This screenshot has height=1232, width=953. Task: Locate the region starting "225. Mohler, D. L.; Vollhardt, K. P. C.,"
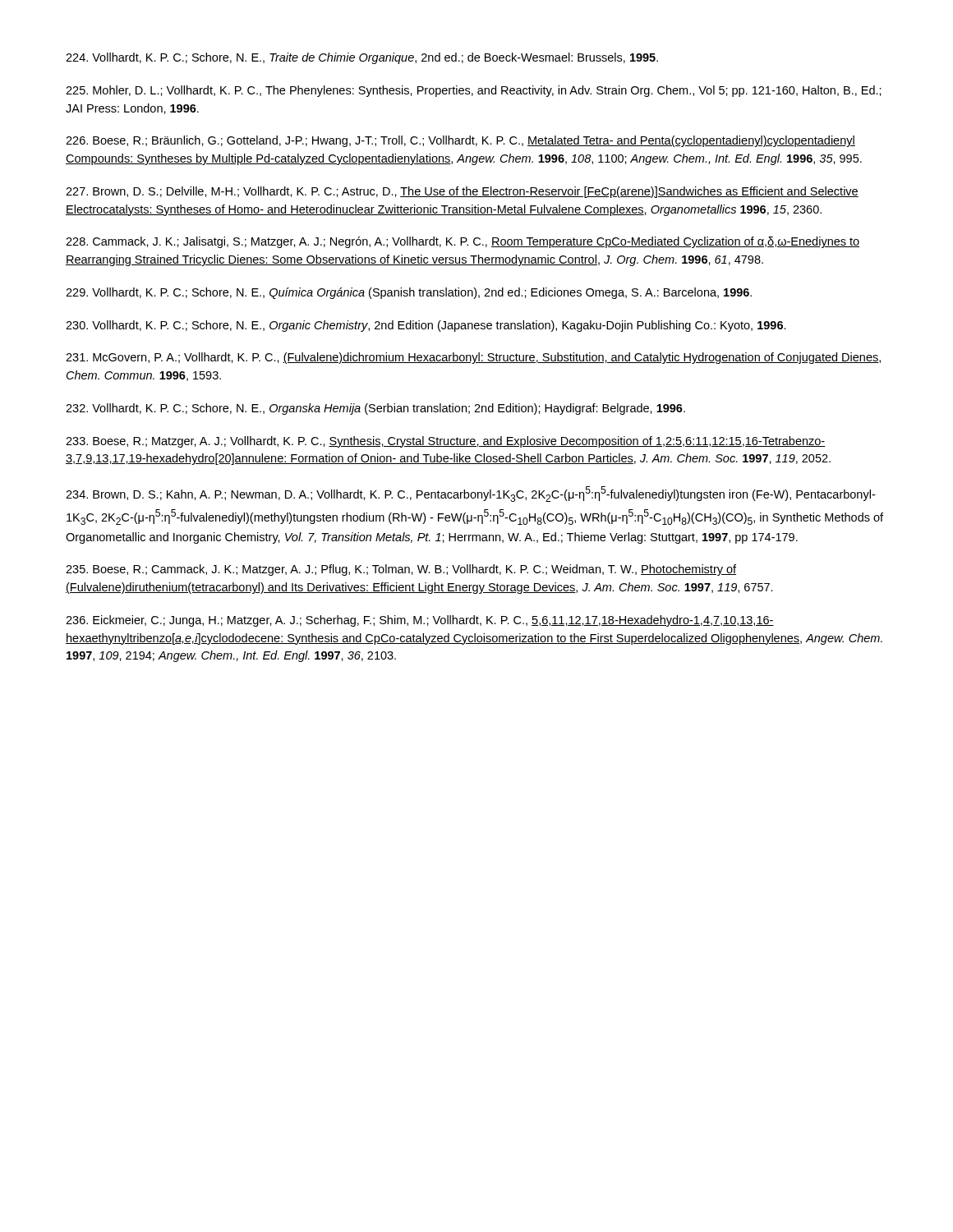pos(474,99)
